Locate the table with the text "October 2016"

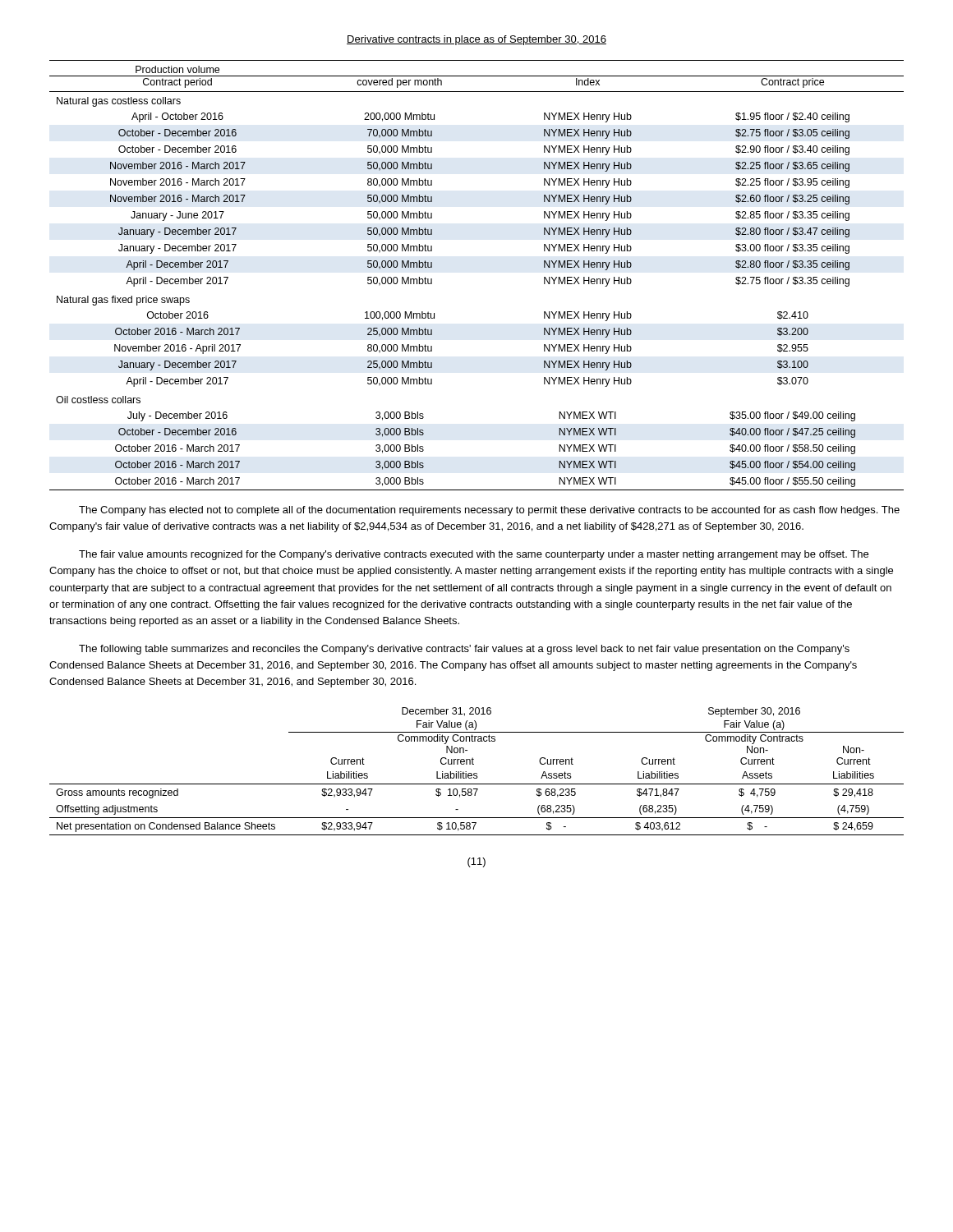coord(476,275)
